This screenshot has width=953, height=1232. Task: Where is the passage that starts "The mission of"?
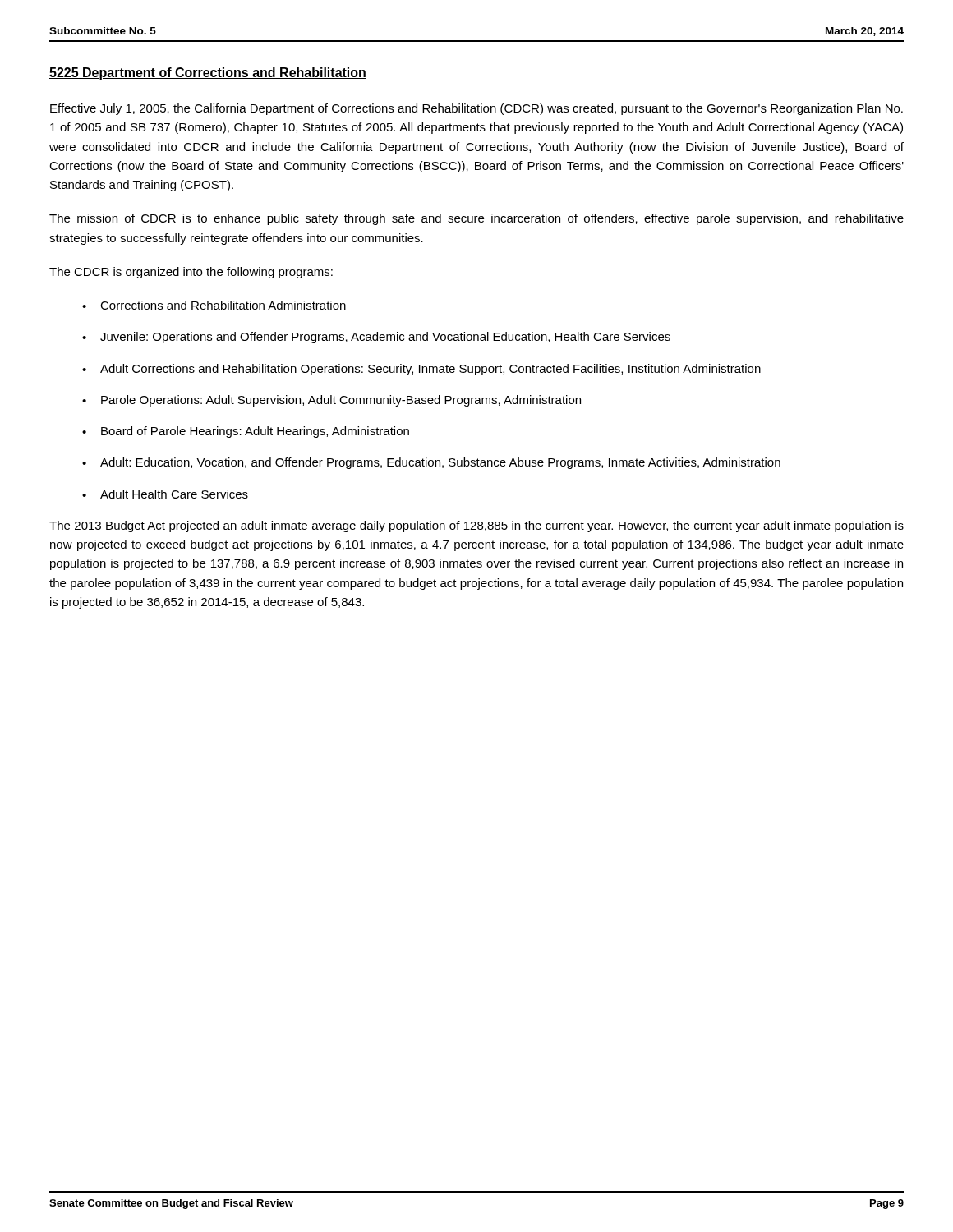tap(476, 228)
